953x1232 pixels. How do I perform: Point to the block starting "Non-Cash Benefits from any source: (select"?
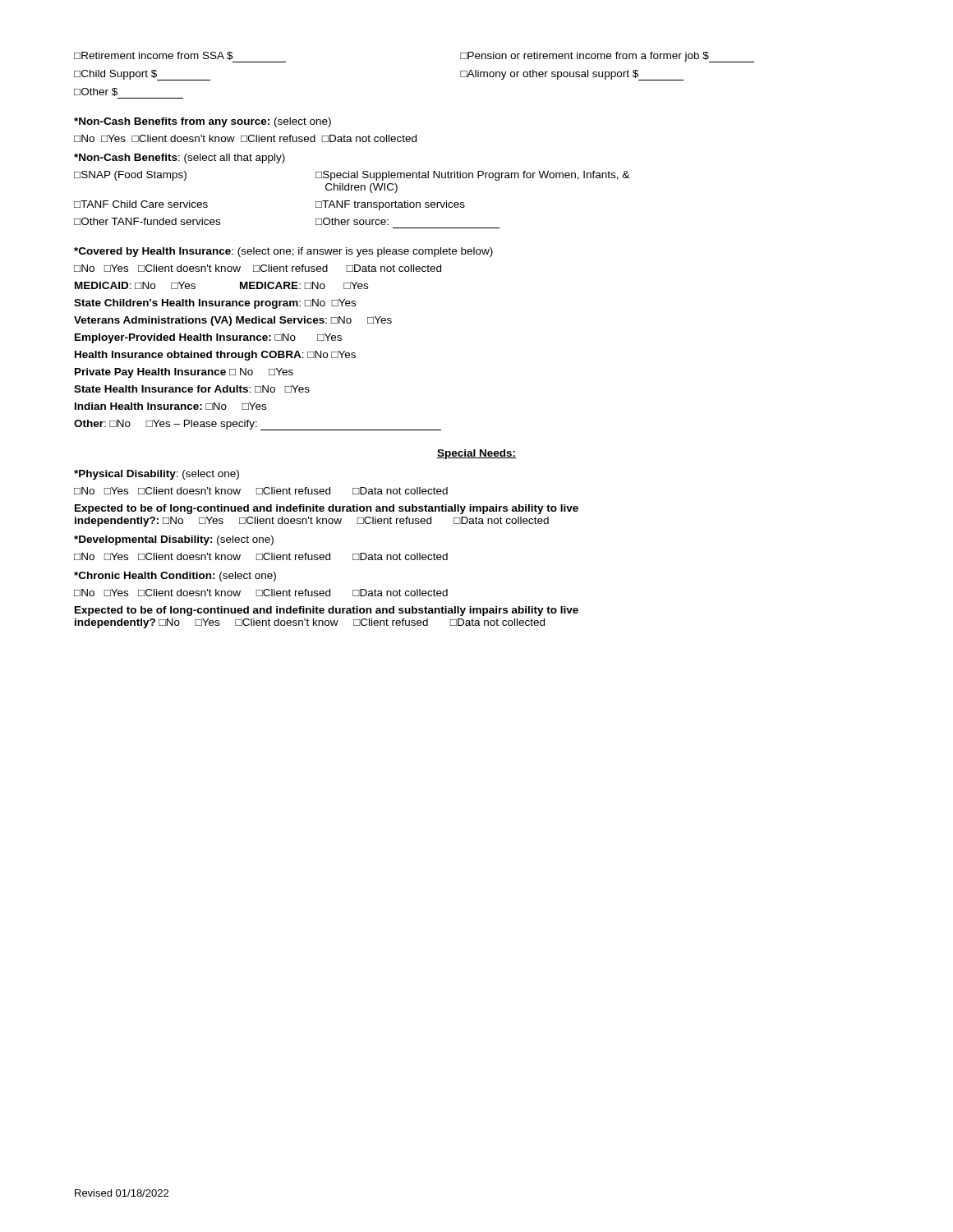click(x=203, y=121)
